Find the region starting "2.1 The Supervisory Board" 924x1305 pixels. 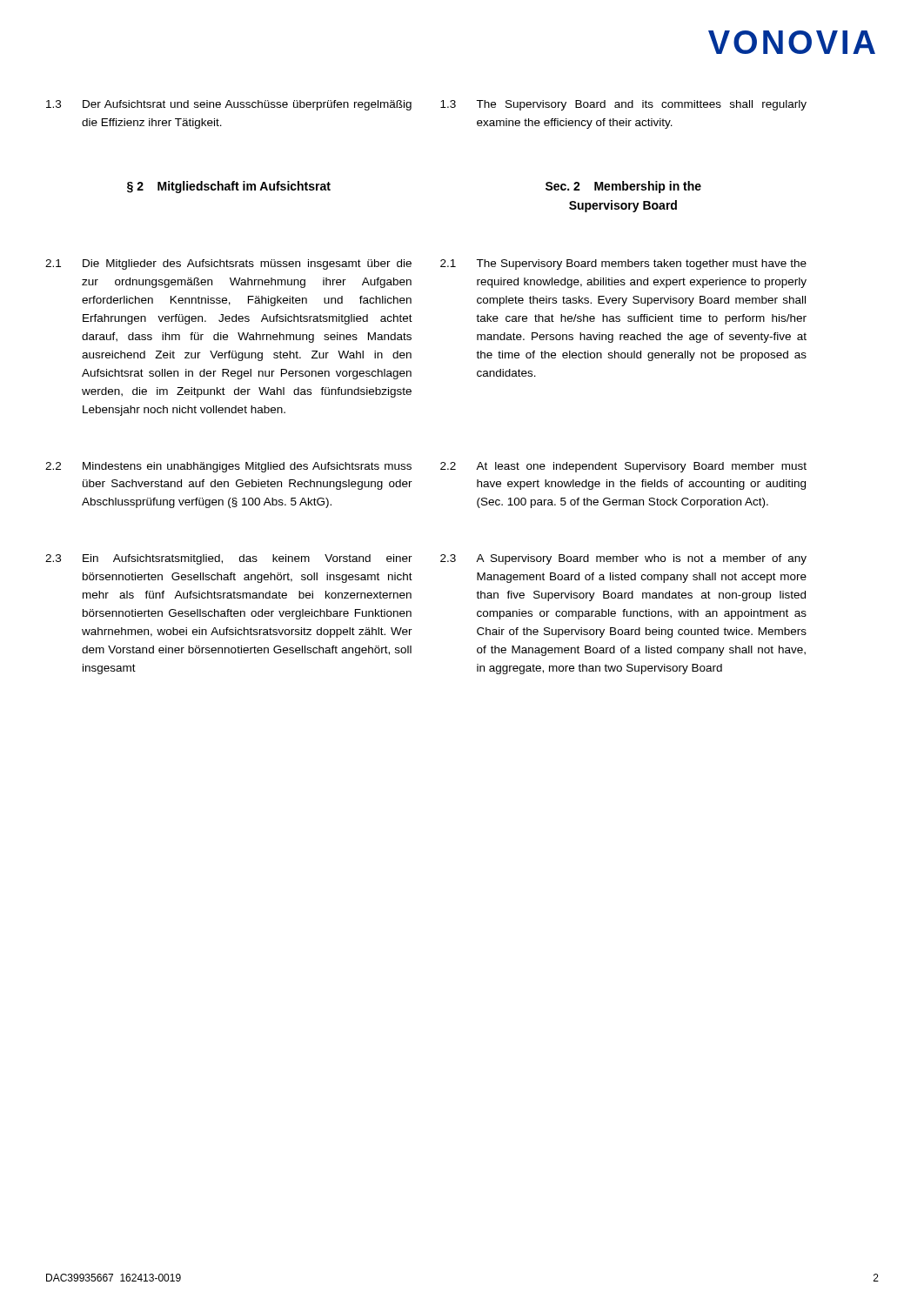coord(623,319)
